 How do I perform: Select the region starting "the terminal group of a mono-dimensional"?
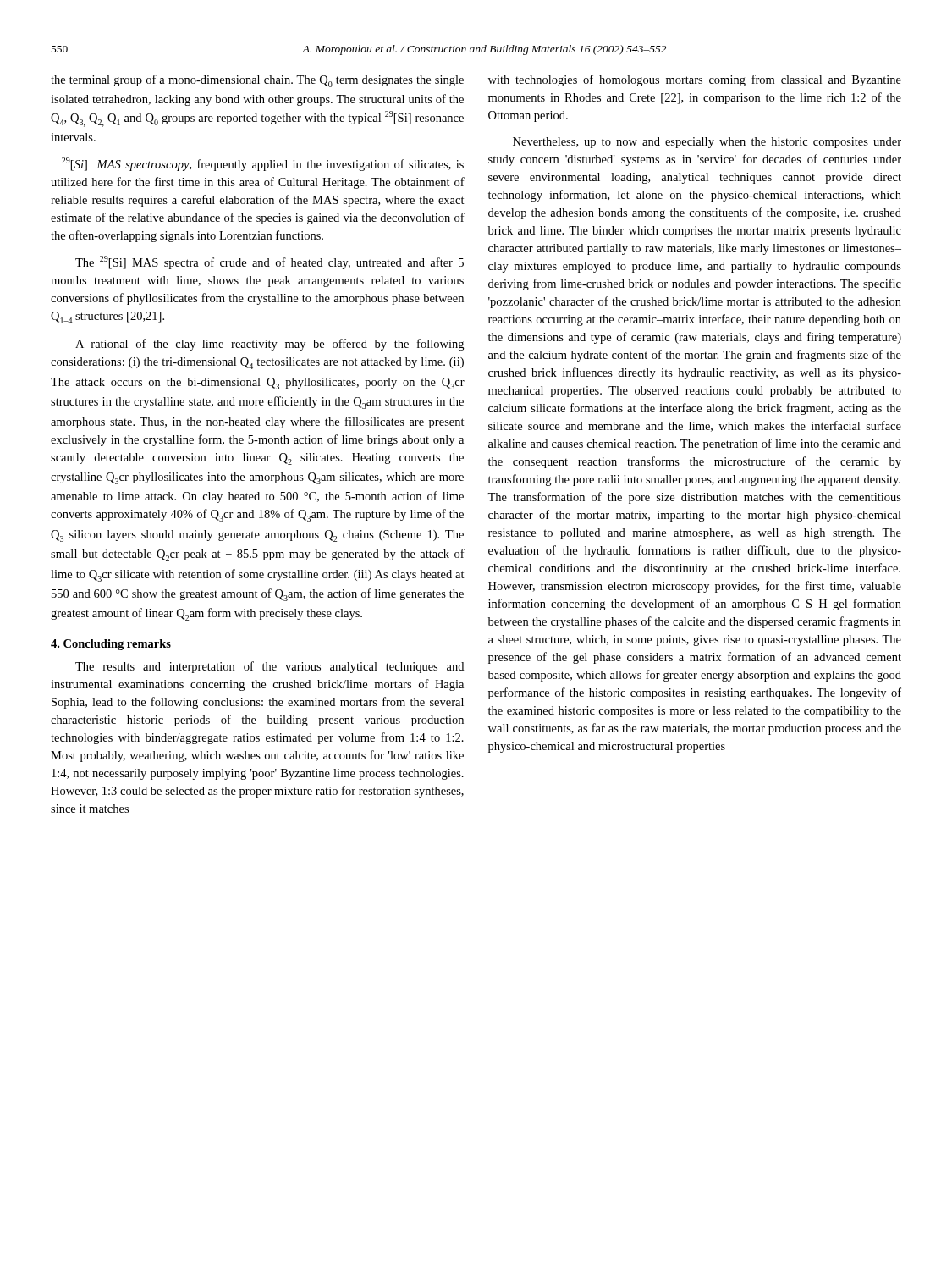257,109
